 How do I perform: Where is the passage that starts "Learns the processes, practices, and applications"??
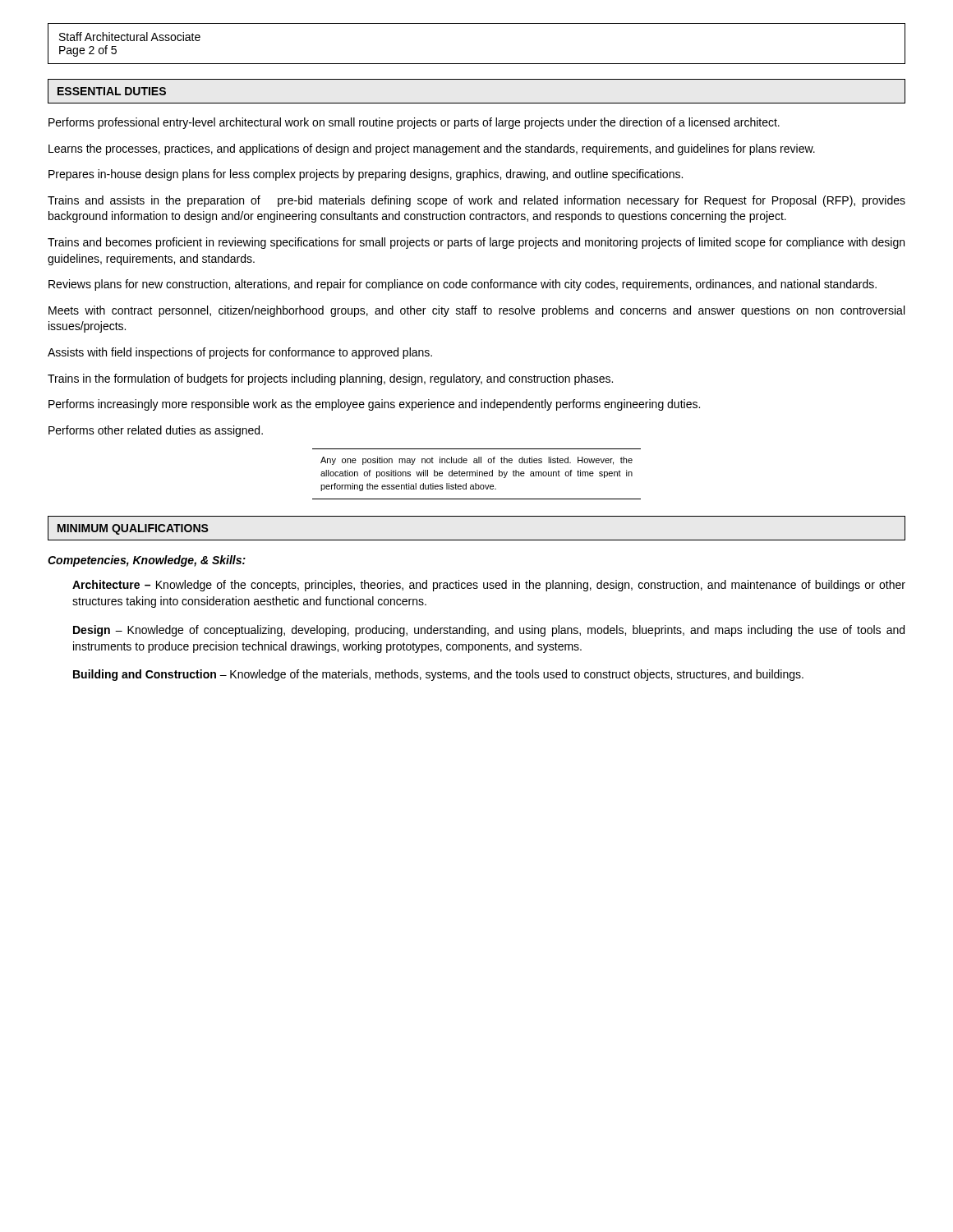point(432,148)
